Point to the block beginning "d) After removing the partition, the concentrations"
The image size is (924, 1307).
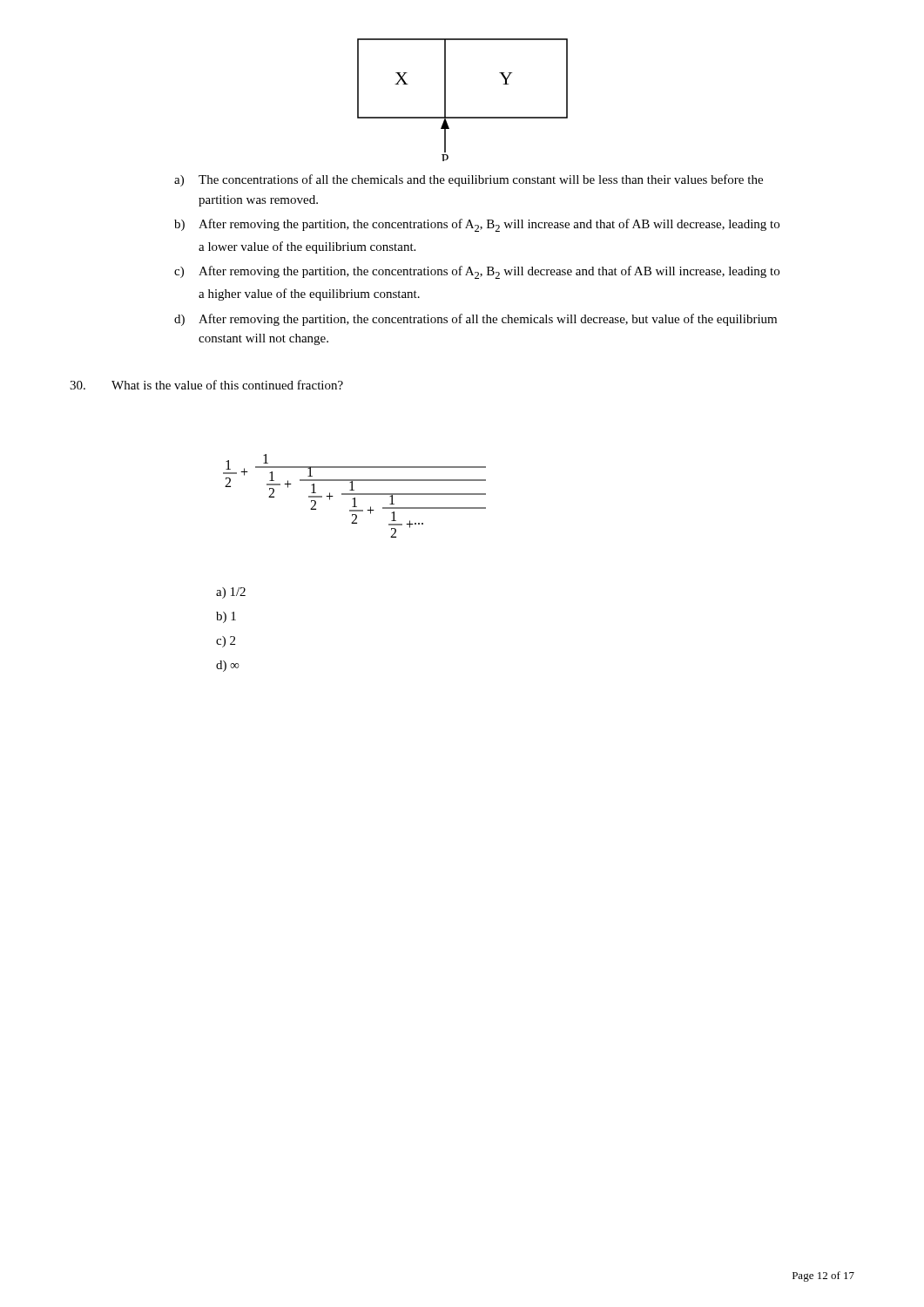pos(479,328)
